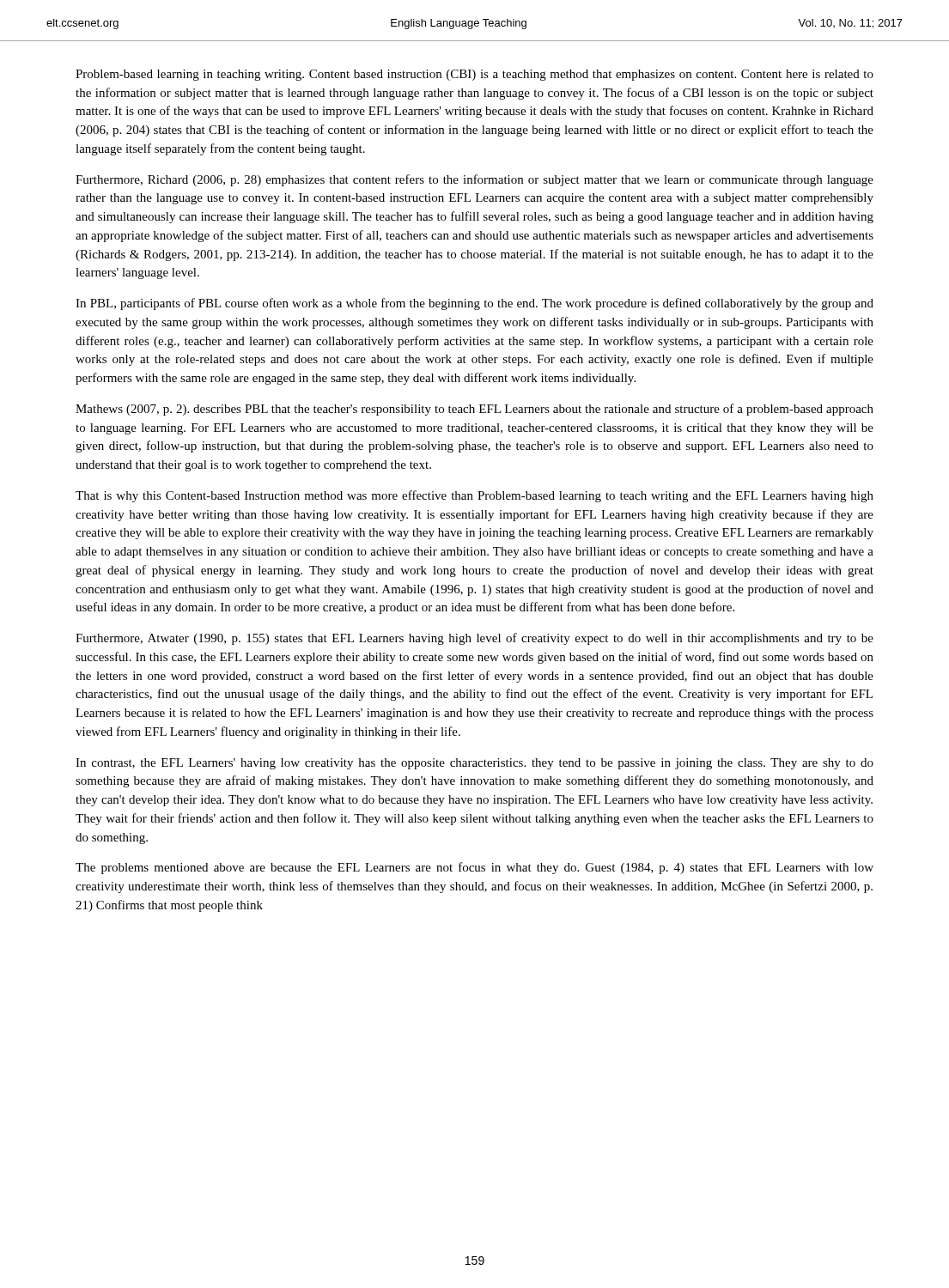Locate the element starting "In PBL, participants"
The width and height of the screenshot is (949, 1288).
474,341
